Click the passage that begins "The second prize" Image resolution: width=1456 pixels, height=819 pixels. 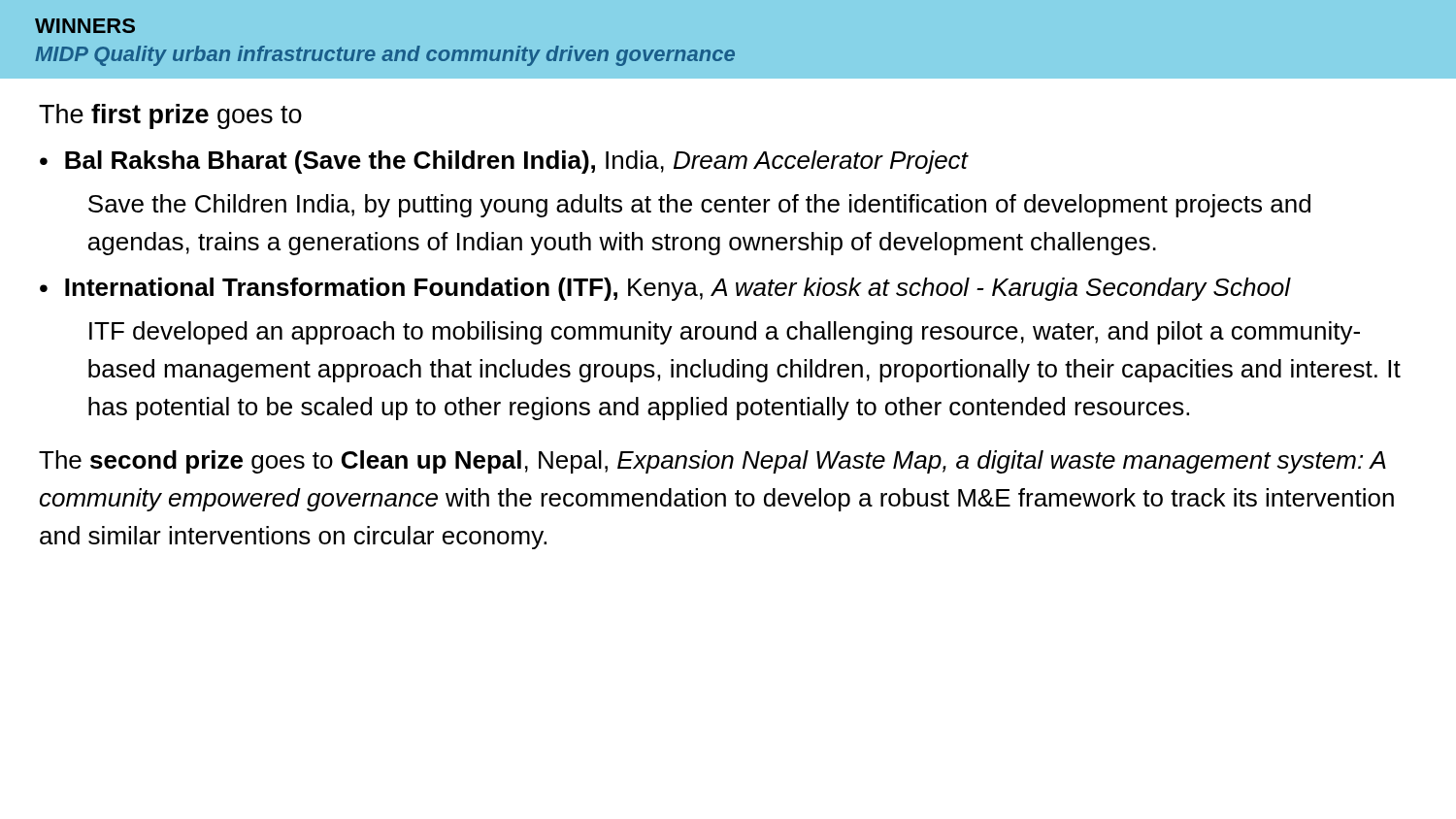717,498
